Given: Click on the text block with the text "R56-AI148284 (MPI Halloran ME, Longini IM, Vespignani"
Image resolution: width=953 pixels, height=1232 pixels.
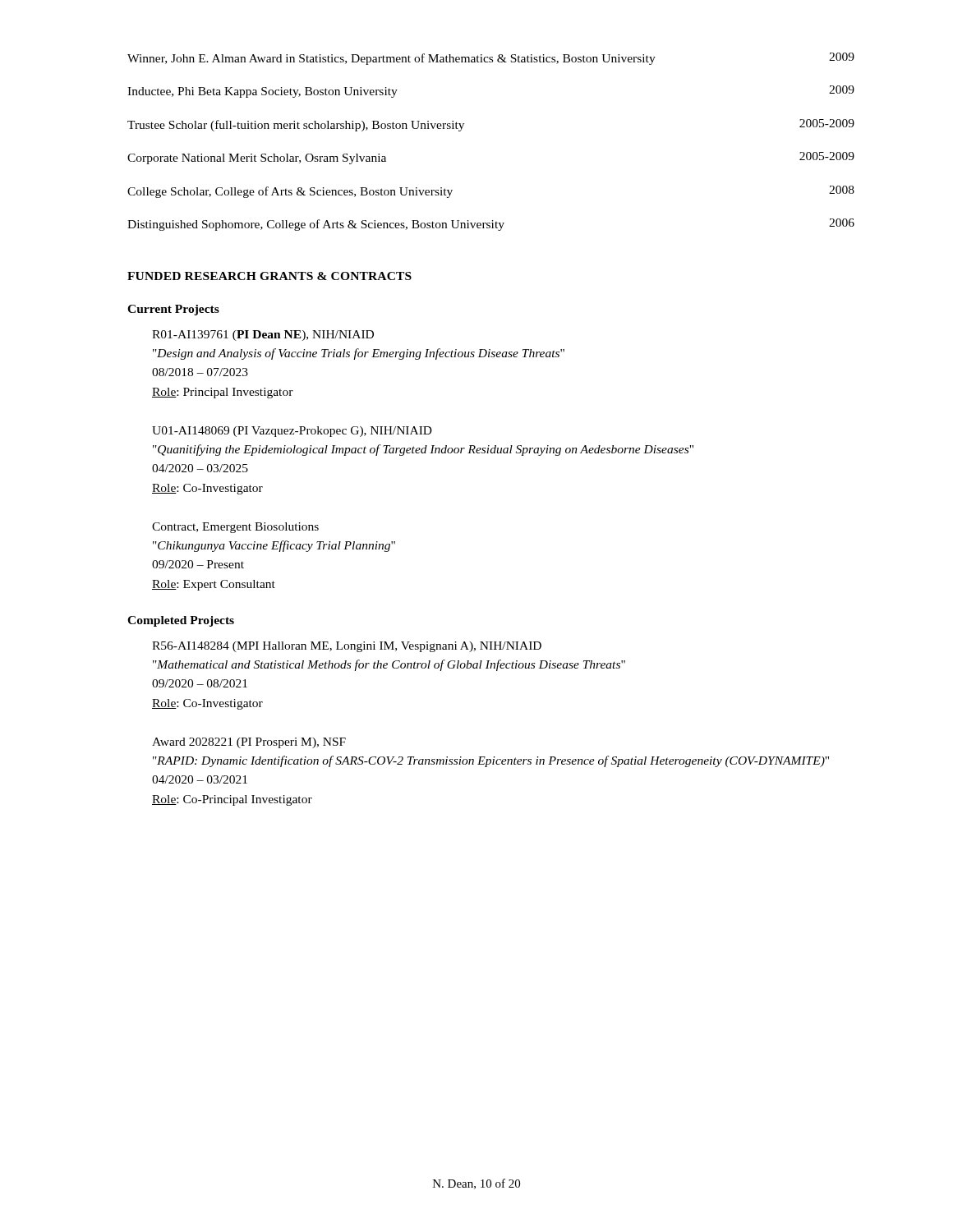Looking at the screenshot, I should [503, 674].
